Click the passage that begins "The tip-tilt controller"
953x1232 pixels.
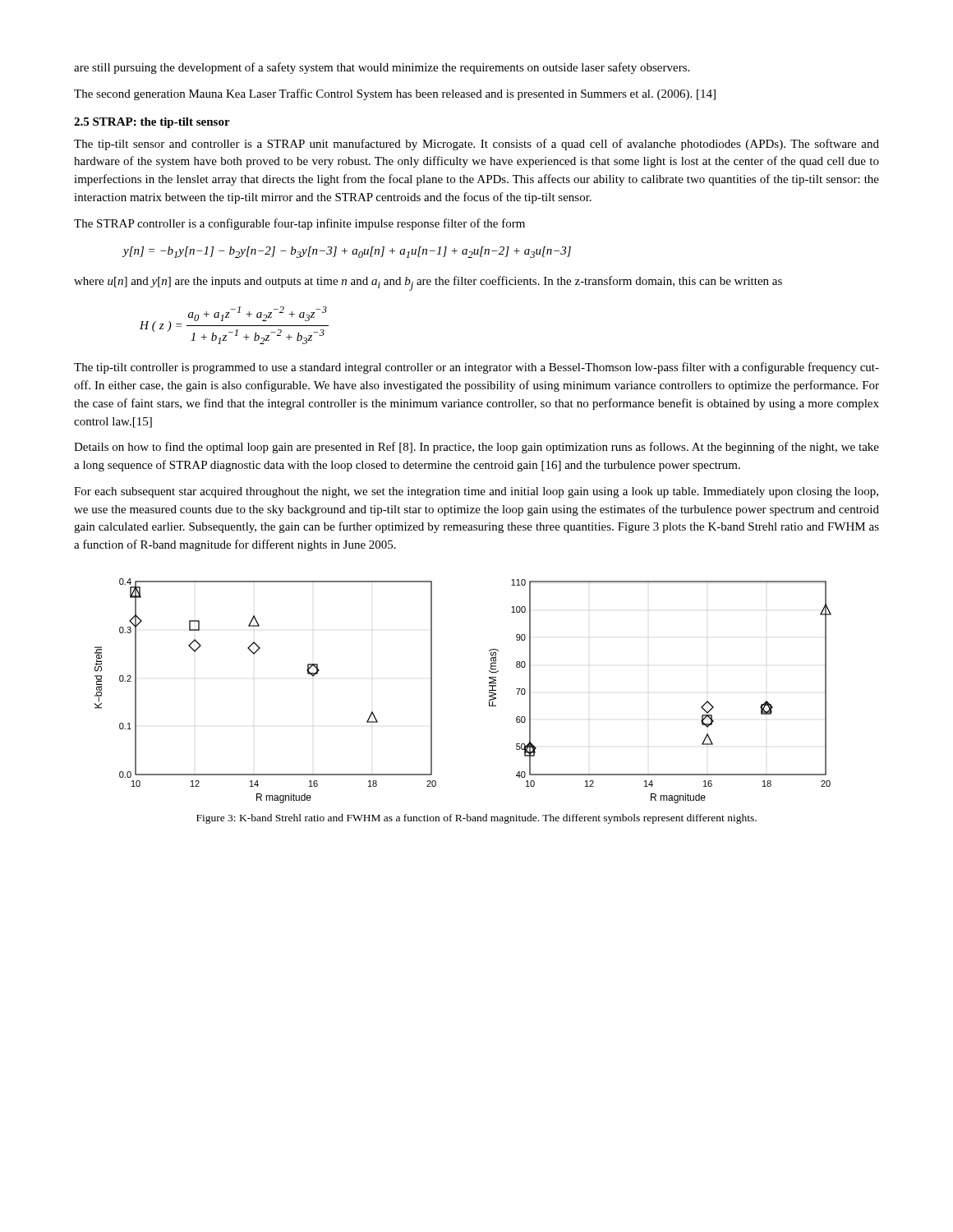[476, 395]
